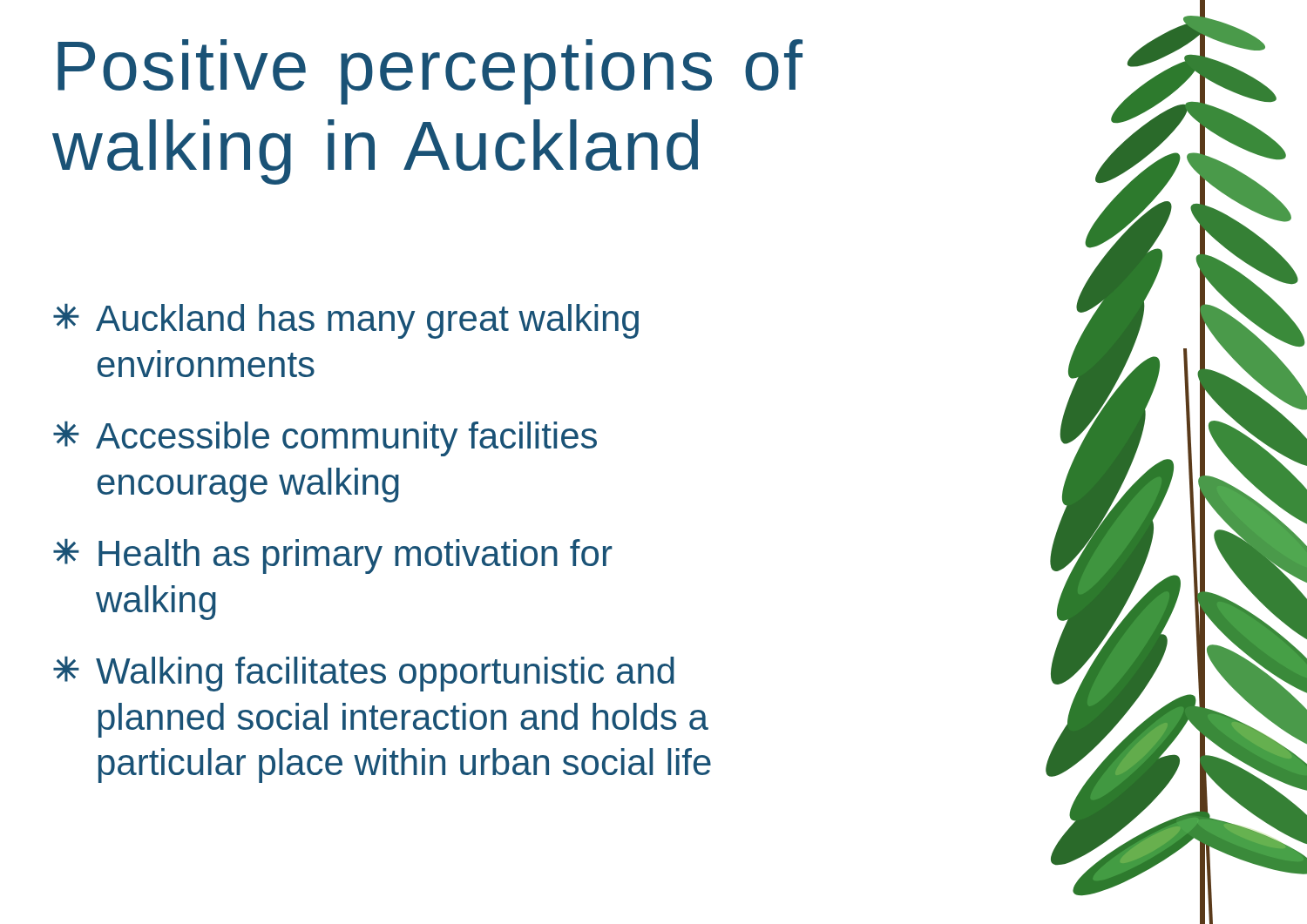
Task: Find the list item containing "✳ Health as primary motivation forwalking"
Action: [x=332, y=577]
